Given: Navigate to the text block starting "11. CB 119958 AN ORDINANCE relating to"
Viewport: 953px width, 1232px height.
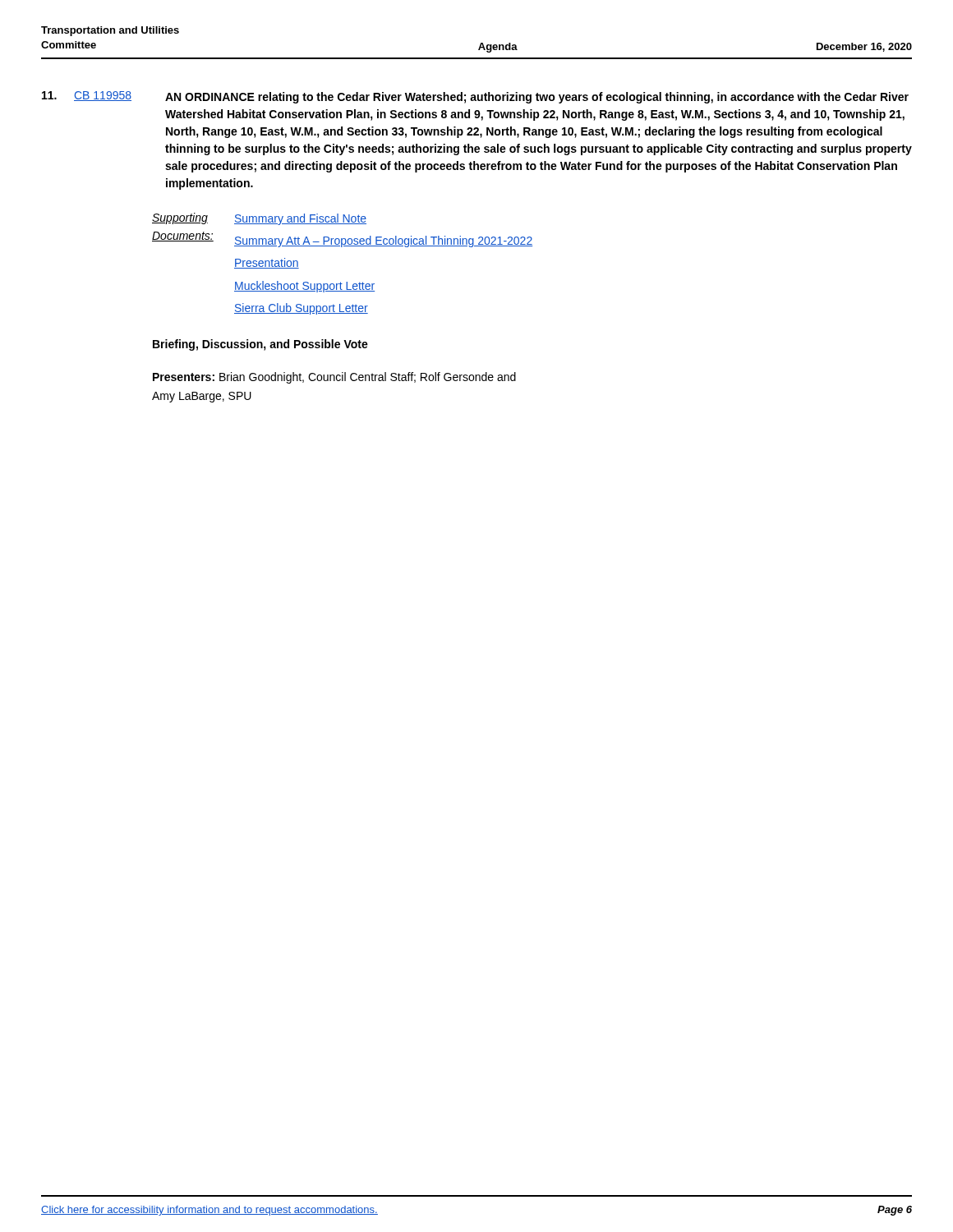Looking at the screenshot, I should point(476,140).
